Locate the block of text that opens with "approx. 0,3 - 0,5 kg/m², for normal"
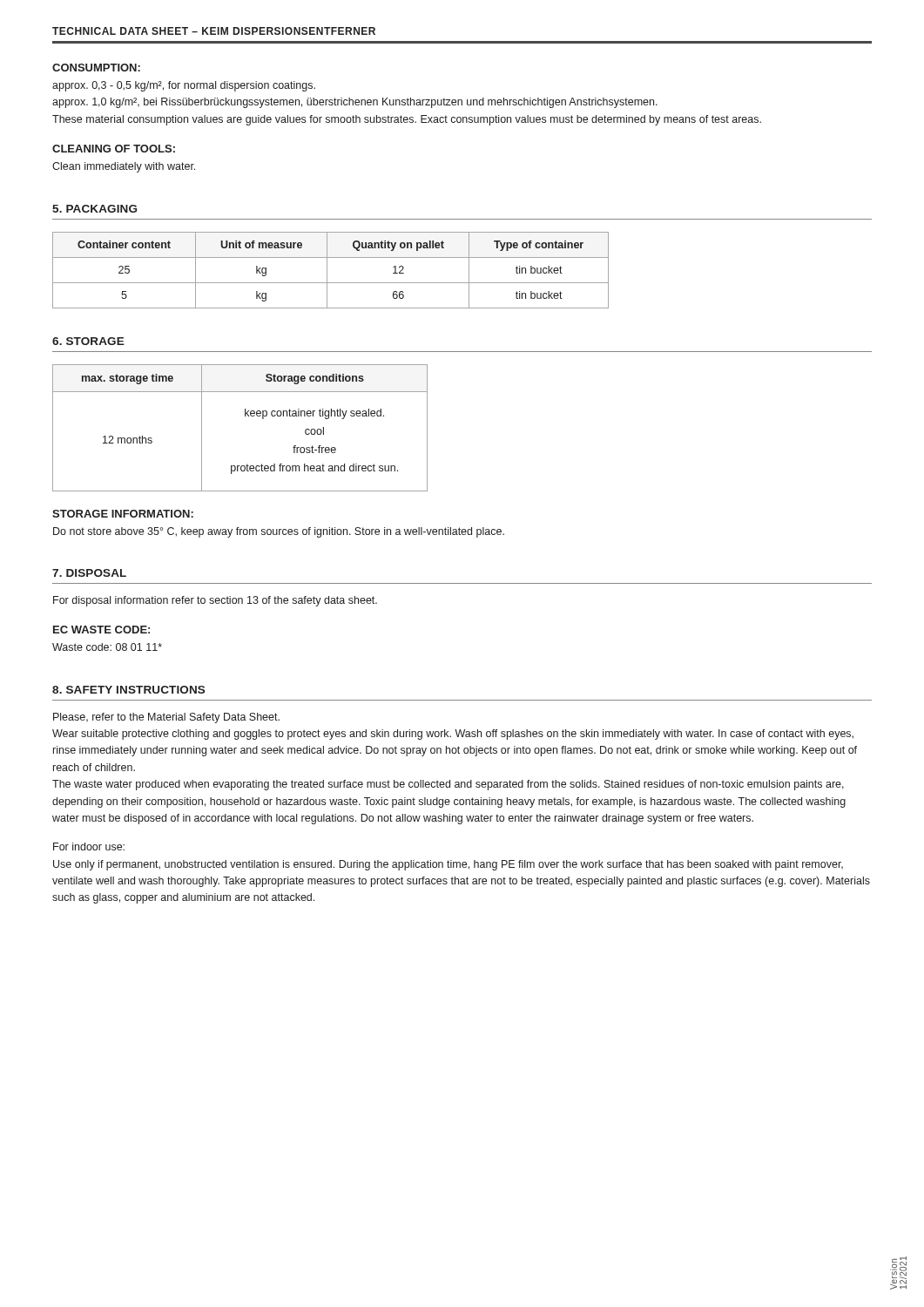Viewport: 924px width, 1307px height. (x=407, y=102)
